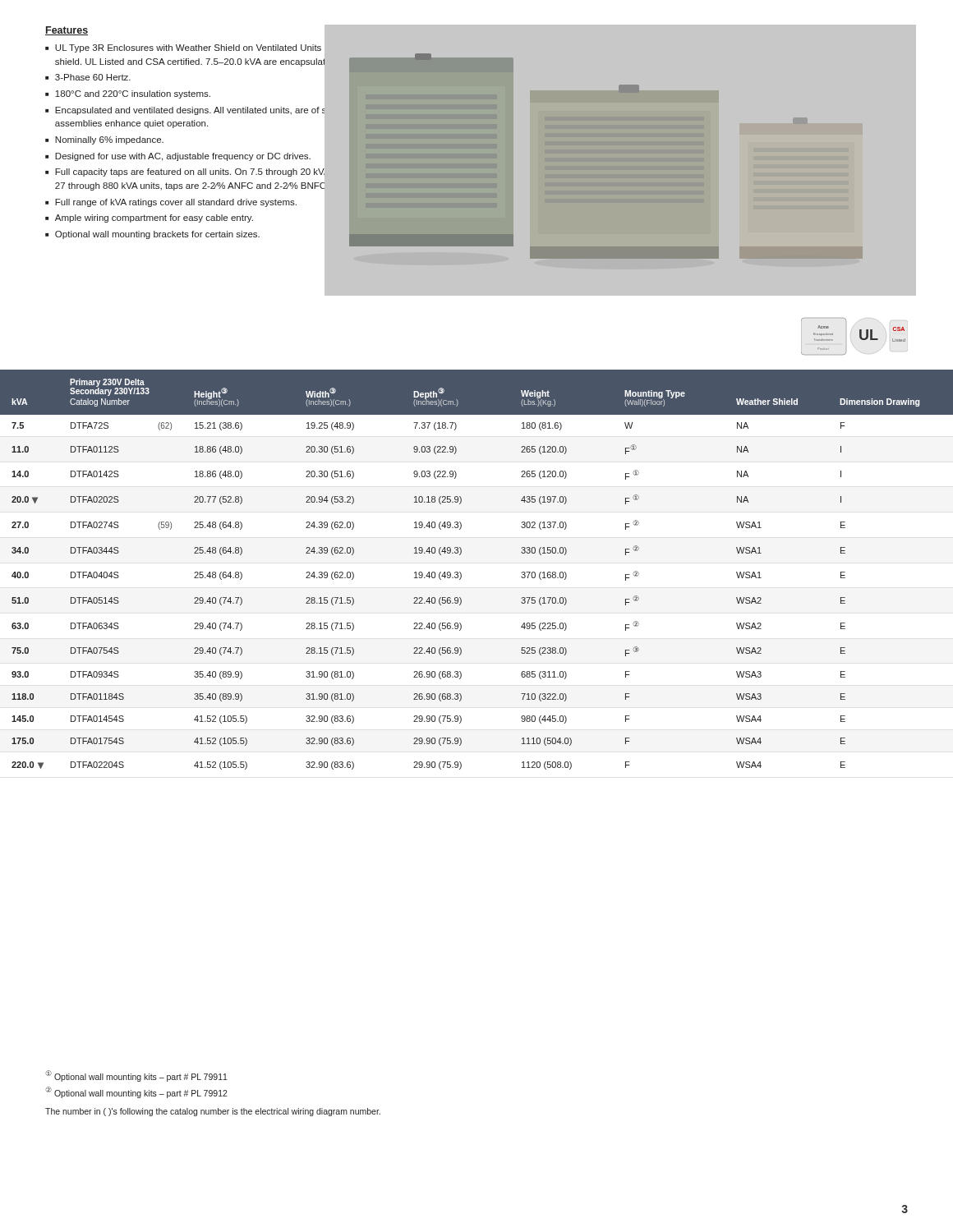Viewport: 953px width, 1232px height.
Task: Select the list item with the text "Encapsulated and ventilated designs. All ventilated units,"
Action: pyautogui.click(x=290, y=117)
